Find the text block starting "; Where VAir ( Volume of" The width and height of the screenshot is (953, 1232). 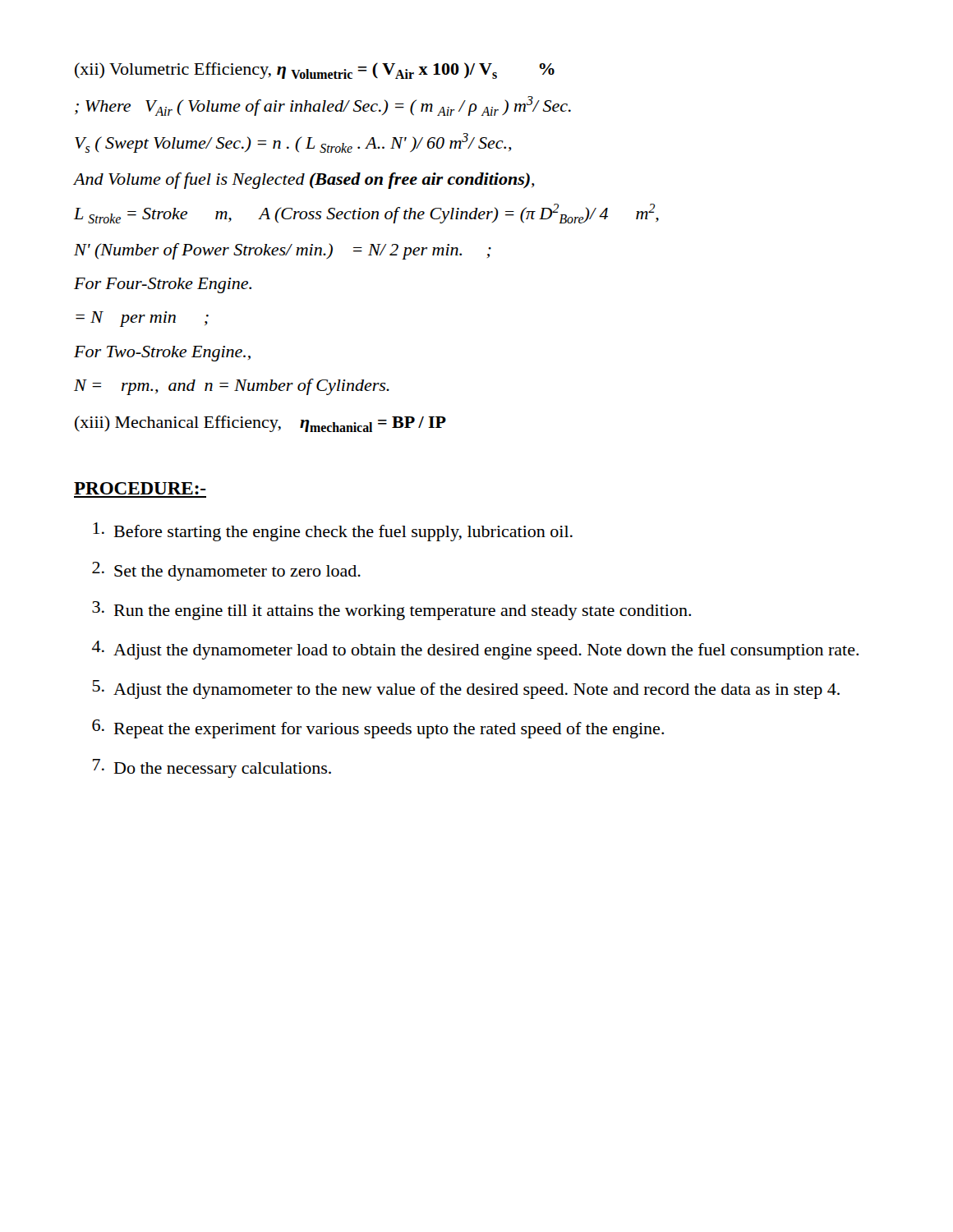tap(323, 106)
